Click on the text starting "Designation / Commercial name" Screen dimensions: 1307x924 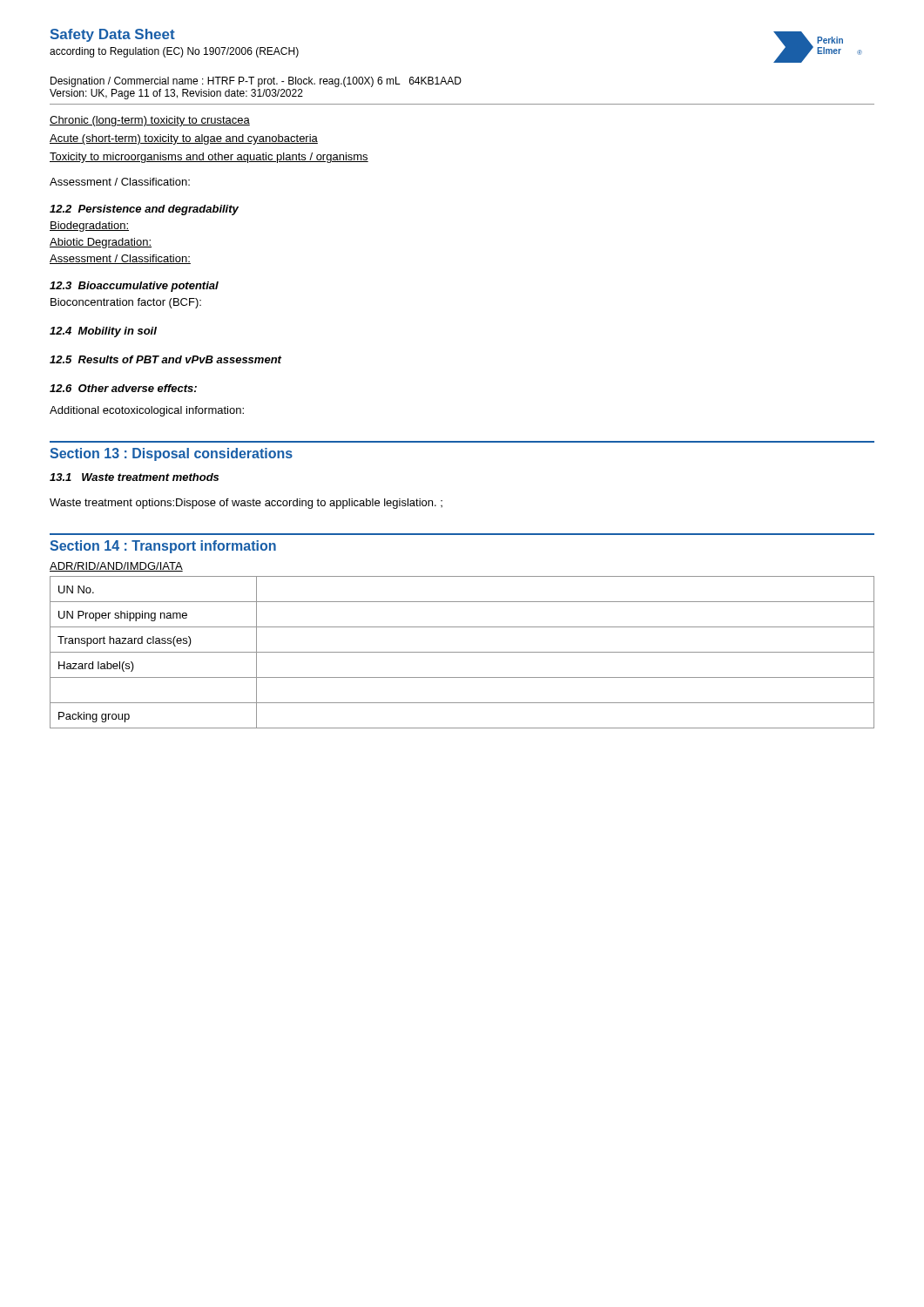click(x=256, y=87)
